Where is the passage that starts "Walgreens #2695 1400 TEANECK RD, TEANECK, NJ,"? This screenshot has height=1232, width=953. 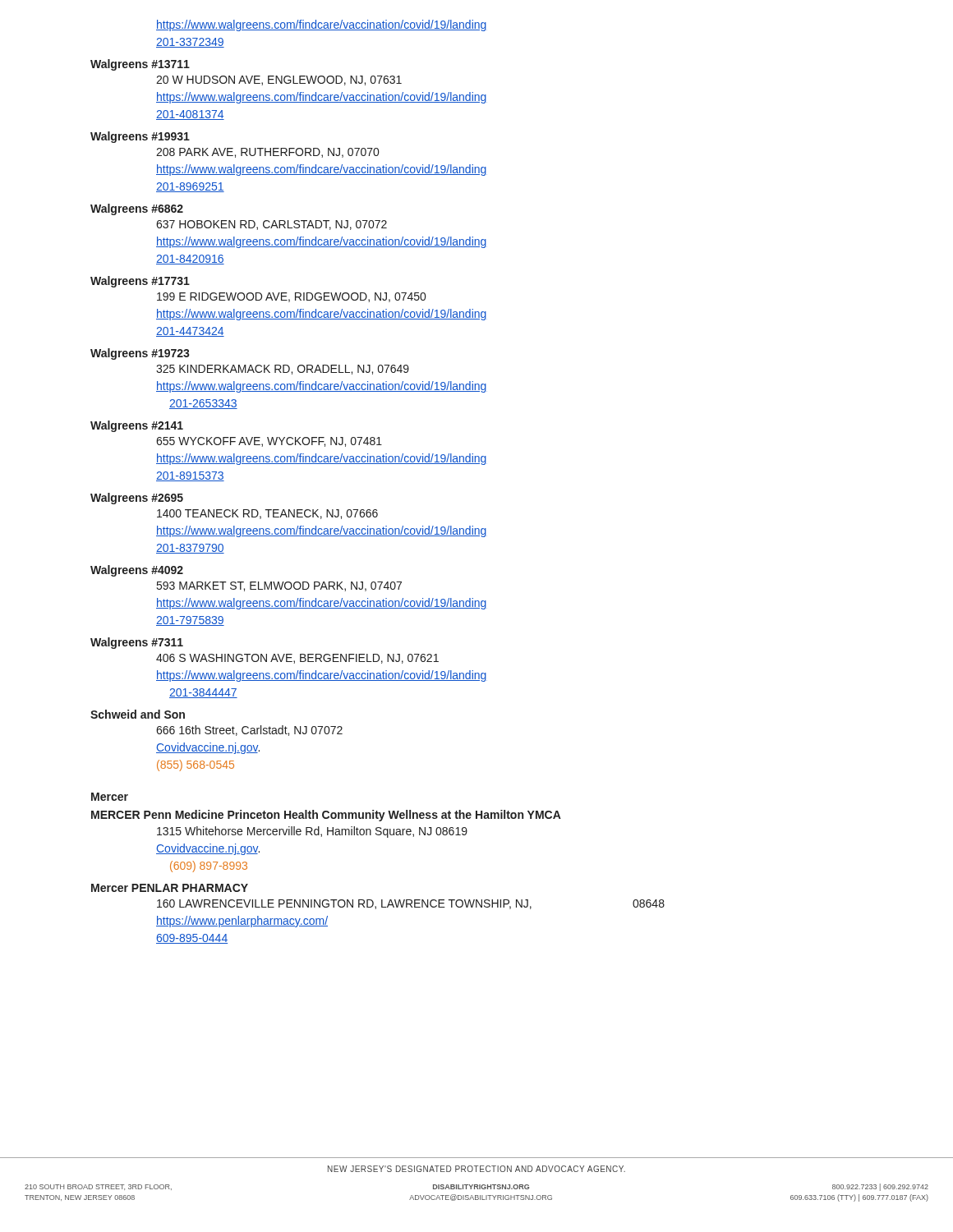point(489,524)
